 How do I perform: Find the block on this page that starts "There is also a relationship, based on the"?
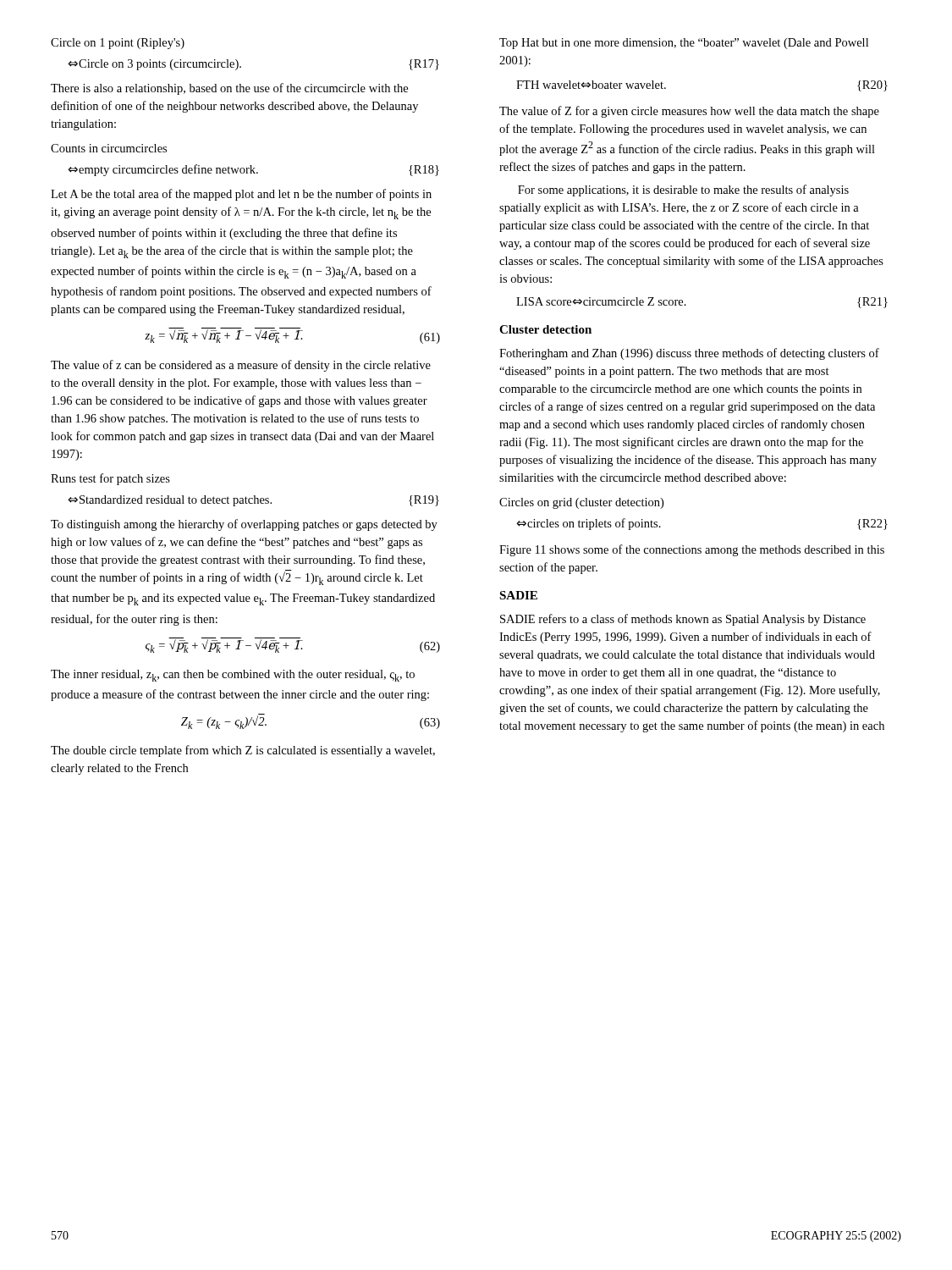pos(245,106)
